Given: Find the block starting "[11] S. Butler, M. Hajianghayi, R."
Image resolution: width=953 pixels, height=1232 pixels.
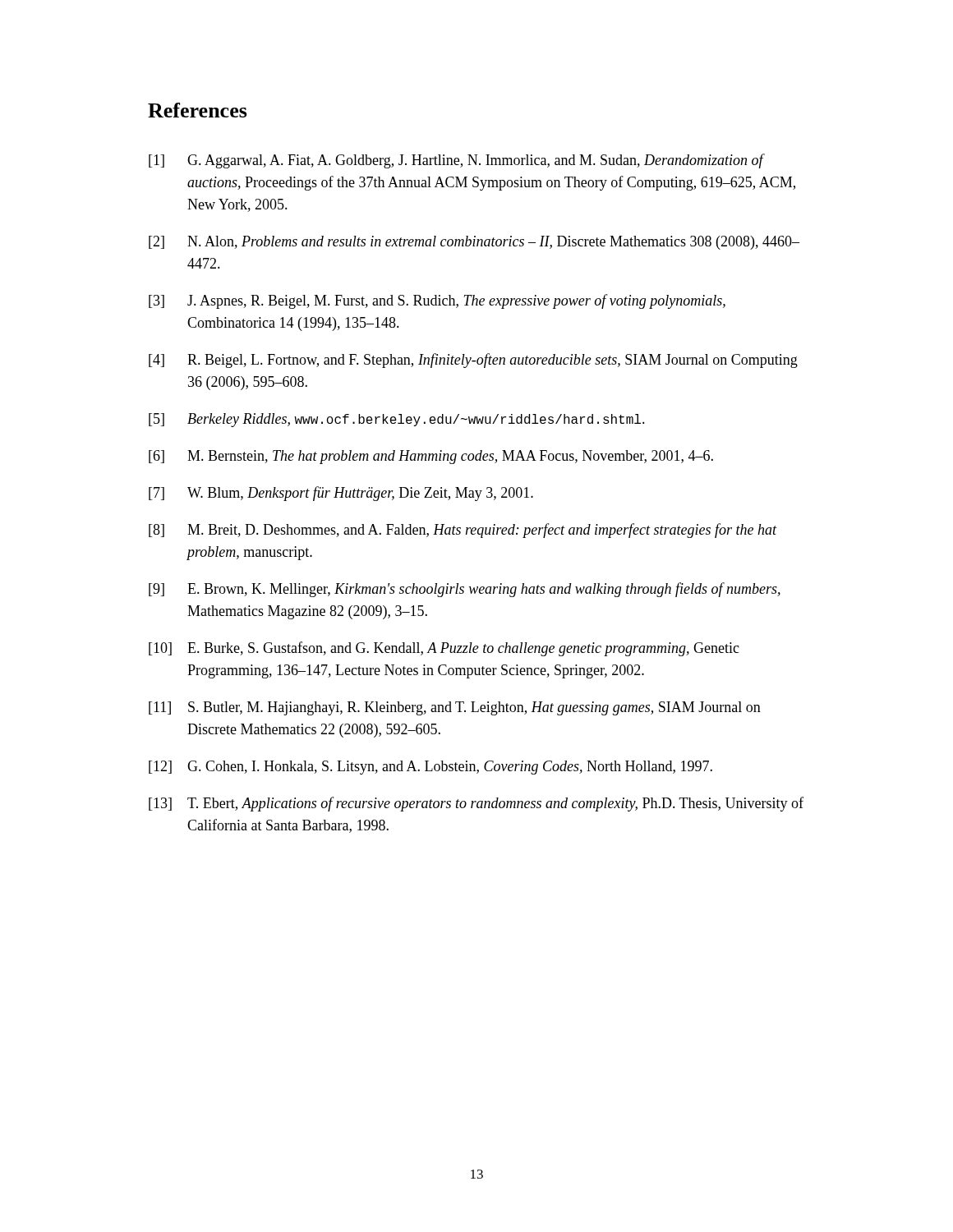Looking at the screenshot, I should (476, 719).
